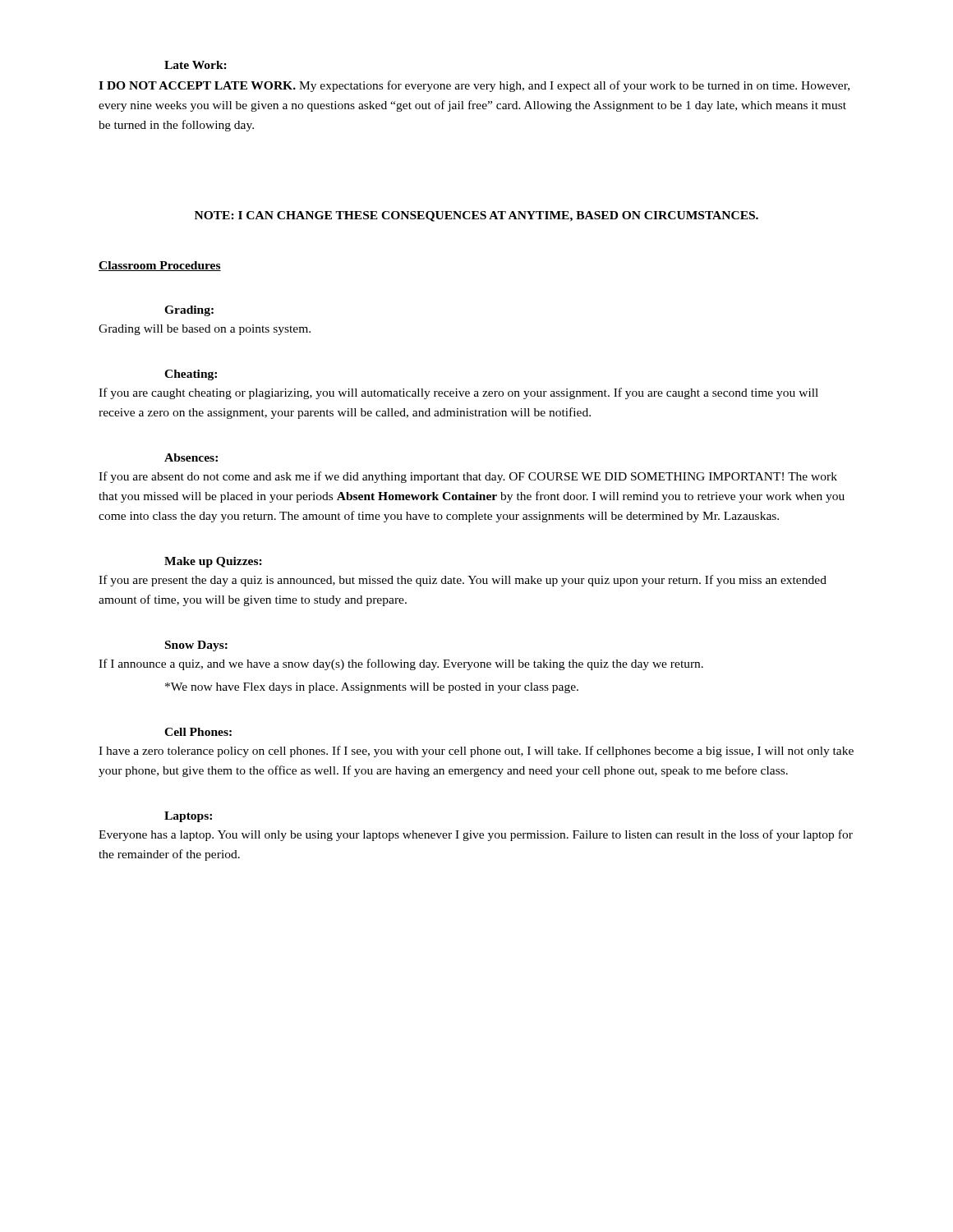Find the element starting "Everyone has a laptop. You will only"
Viewport: 953px width, 1232px height.
coord(476,844)
